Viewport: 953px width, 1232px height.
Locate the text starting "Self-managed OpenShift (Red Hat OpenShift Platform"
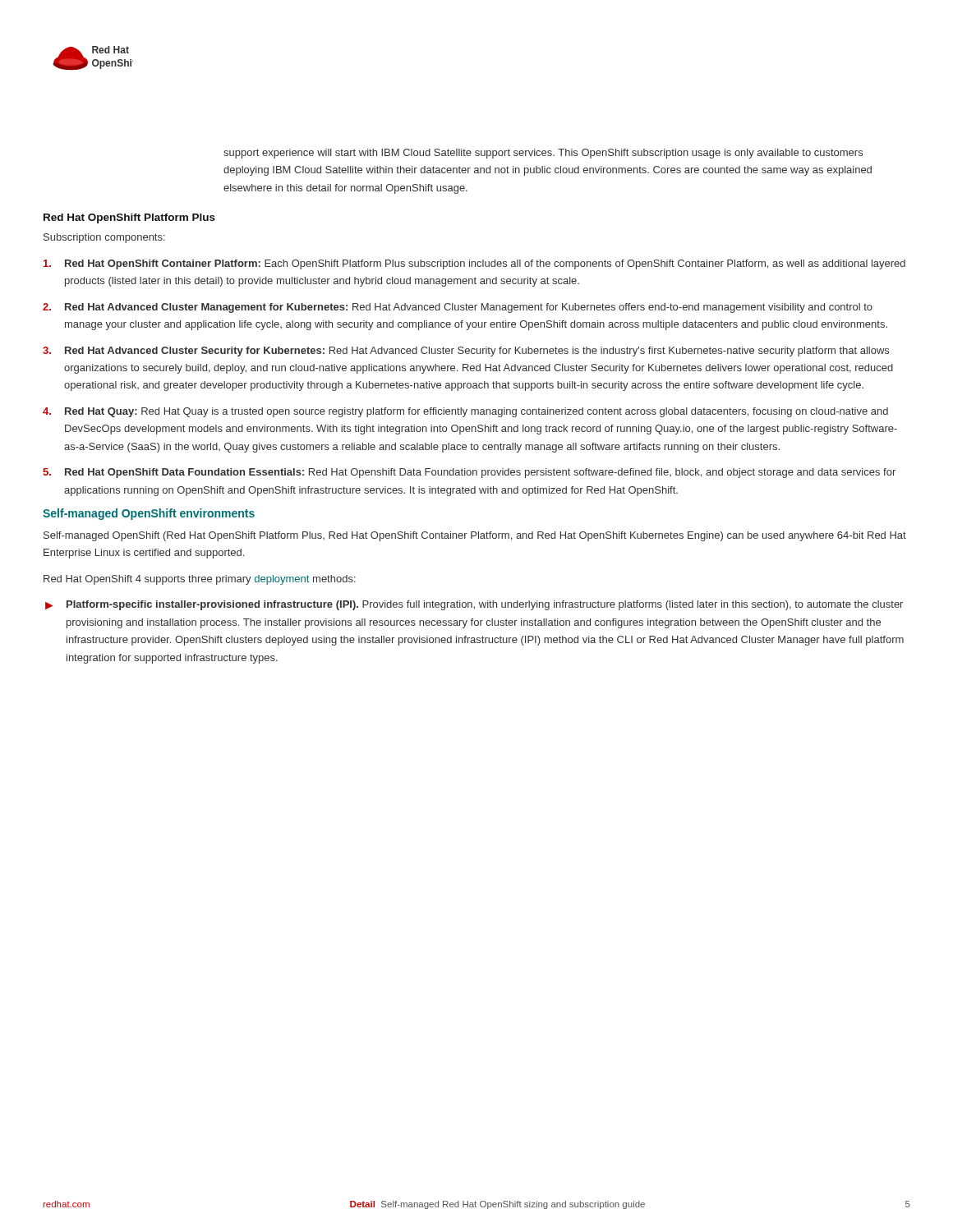click(x=474, y=544)
